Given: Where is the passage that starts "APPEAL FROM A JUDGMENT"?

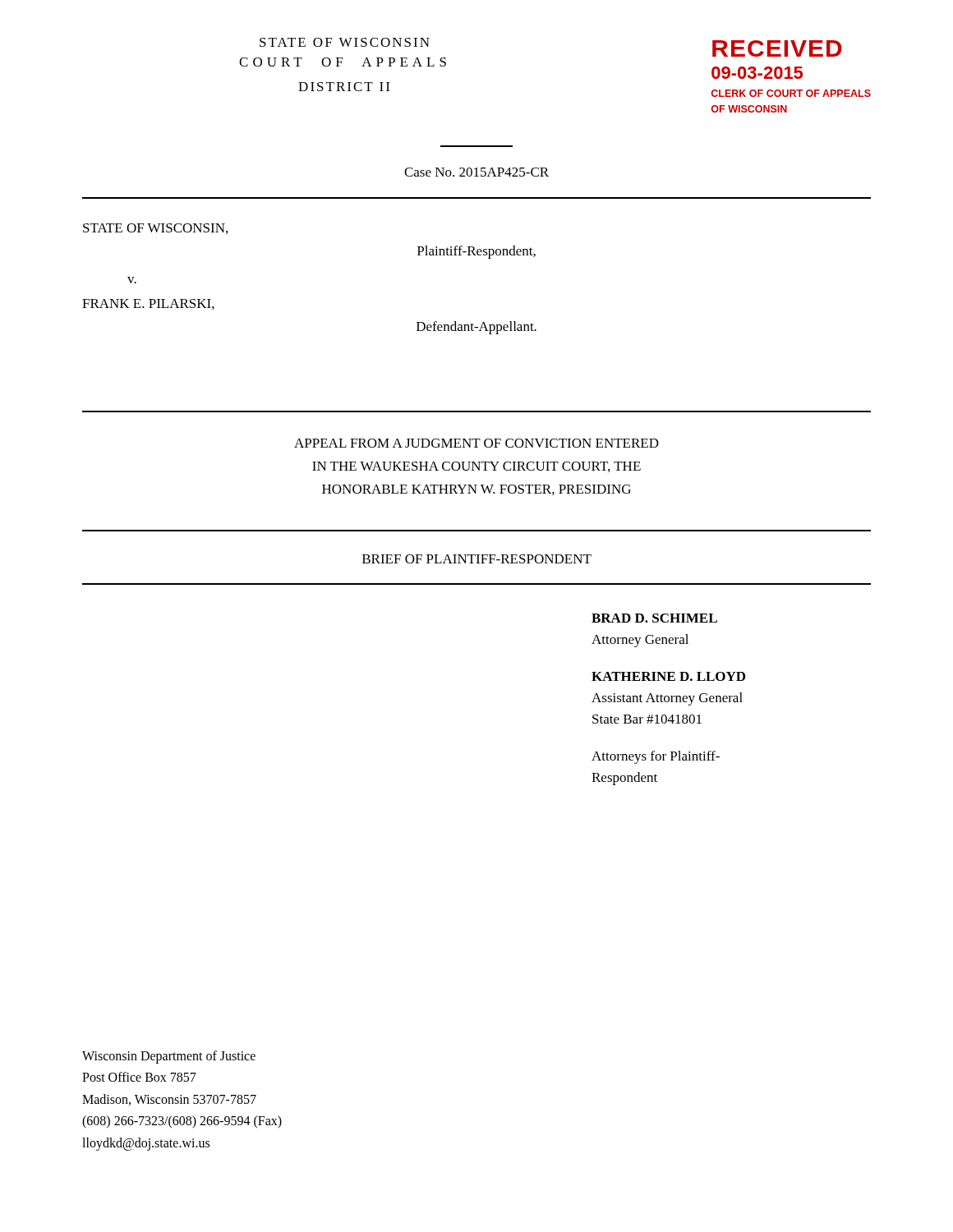Looking at the screenshot, I should (x=476, y=466).
